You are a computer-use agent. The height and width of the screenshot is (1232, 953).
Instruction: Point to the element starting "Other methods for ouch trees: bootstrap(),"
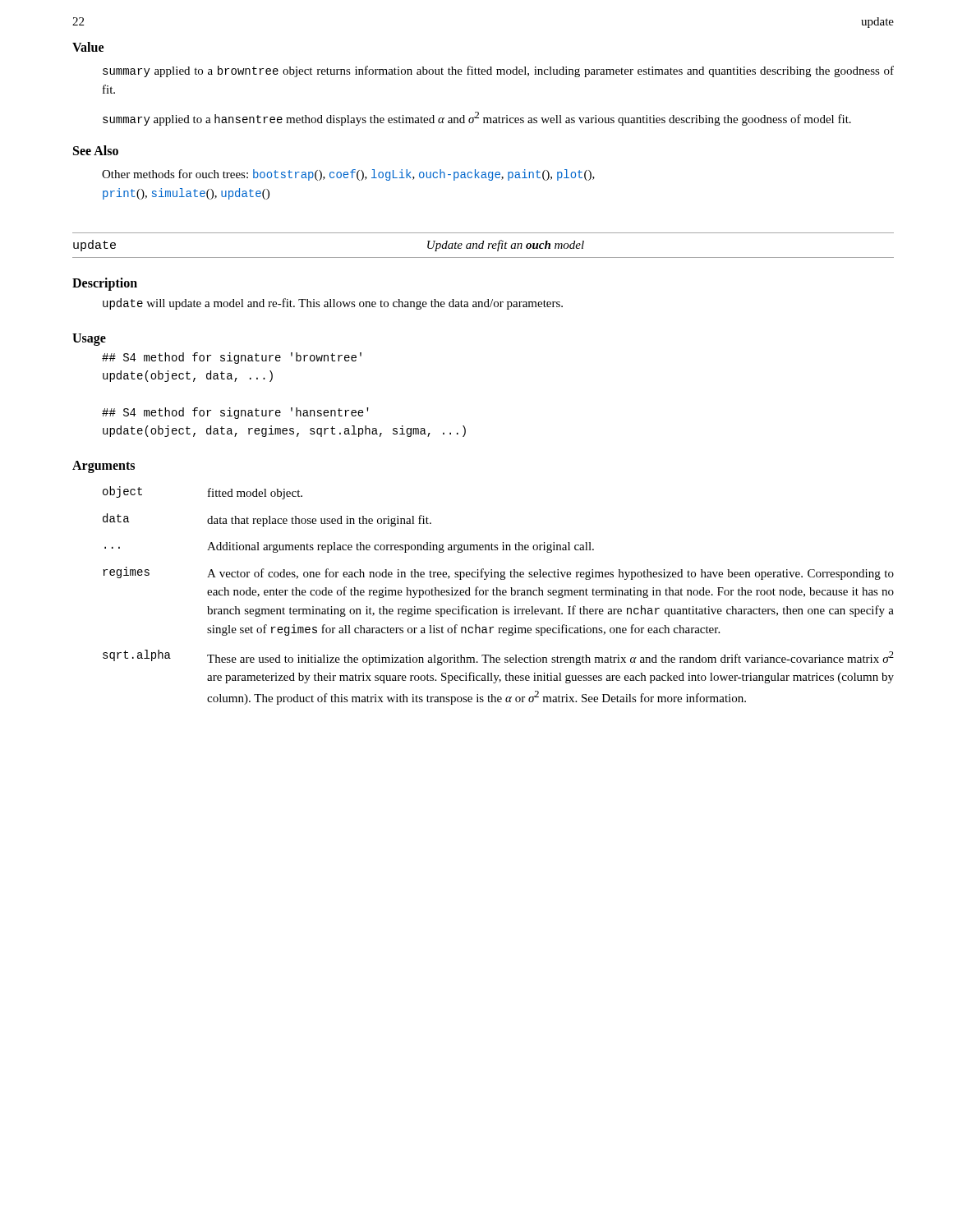click(x=348, y=184)
